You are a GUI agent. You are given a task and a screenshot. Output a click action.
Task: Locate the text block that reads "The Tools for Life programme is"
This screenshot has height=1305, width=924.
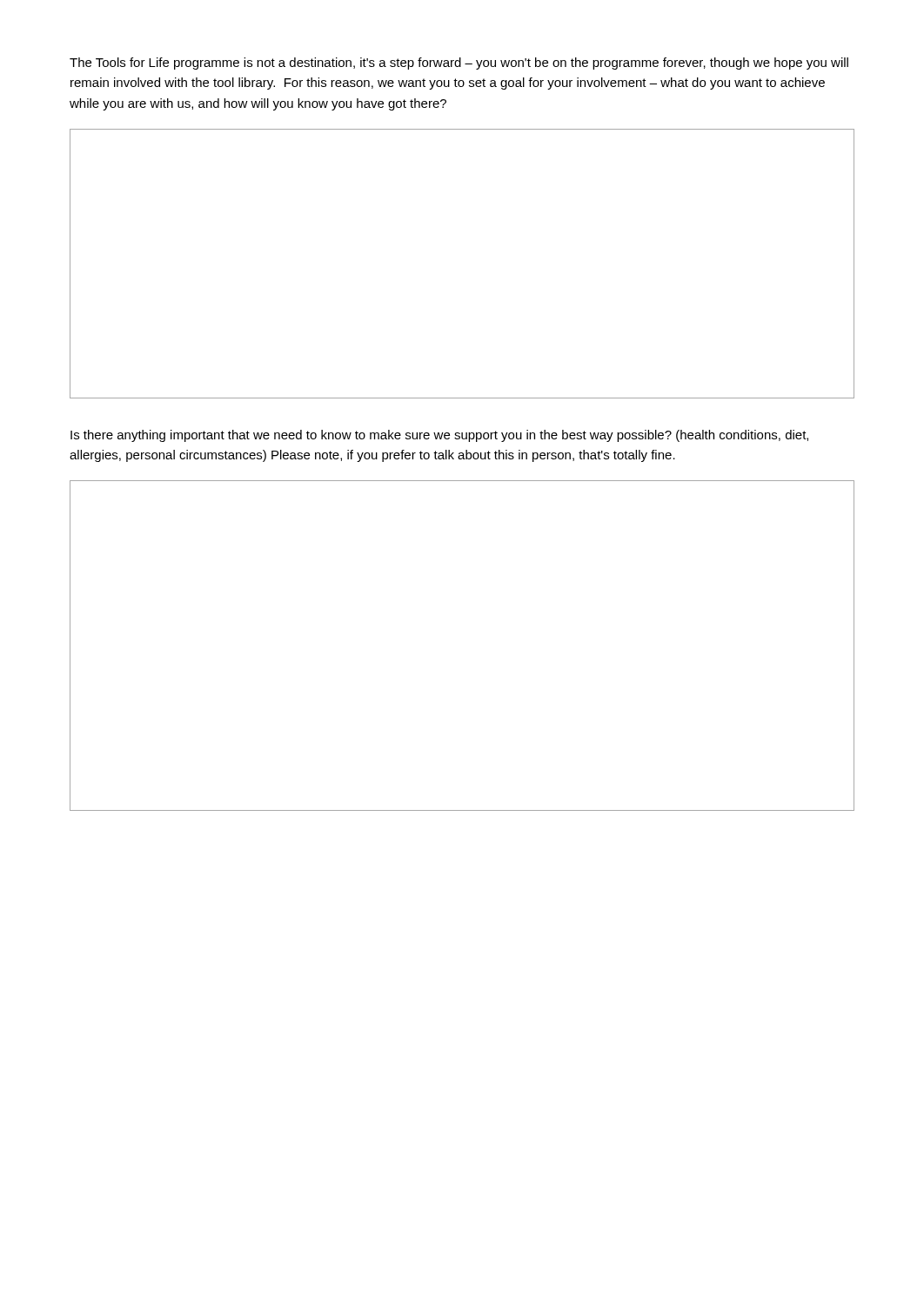pyautogui.click(x=459, y=82)
